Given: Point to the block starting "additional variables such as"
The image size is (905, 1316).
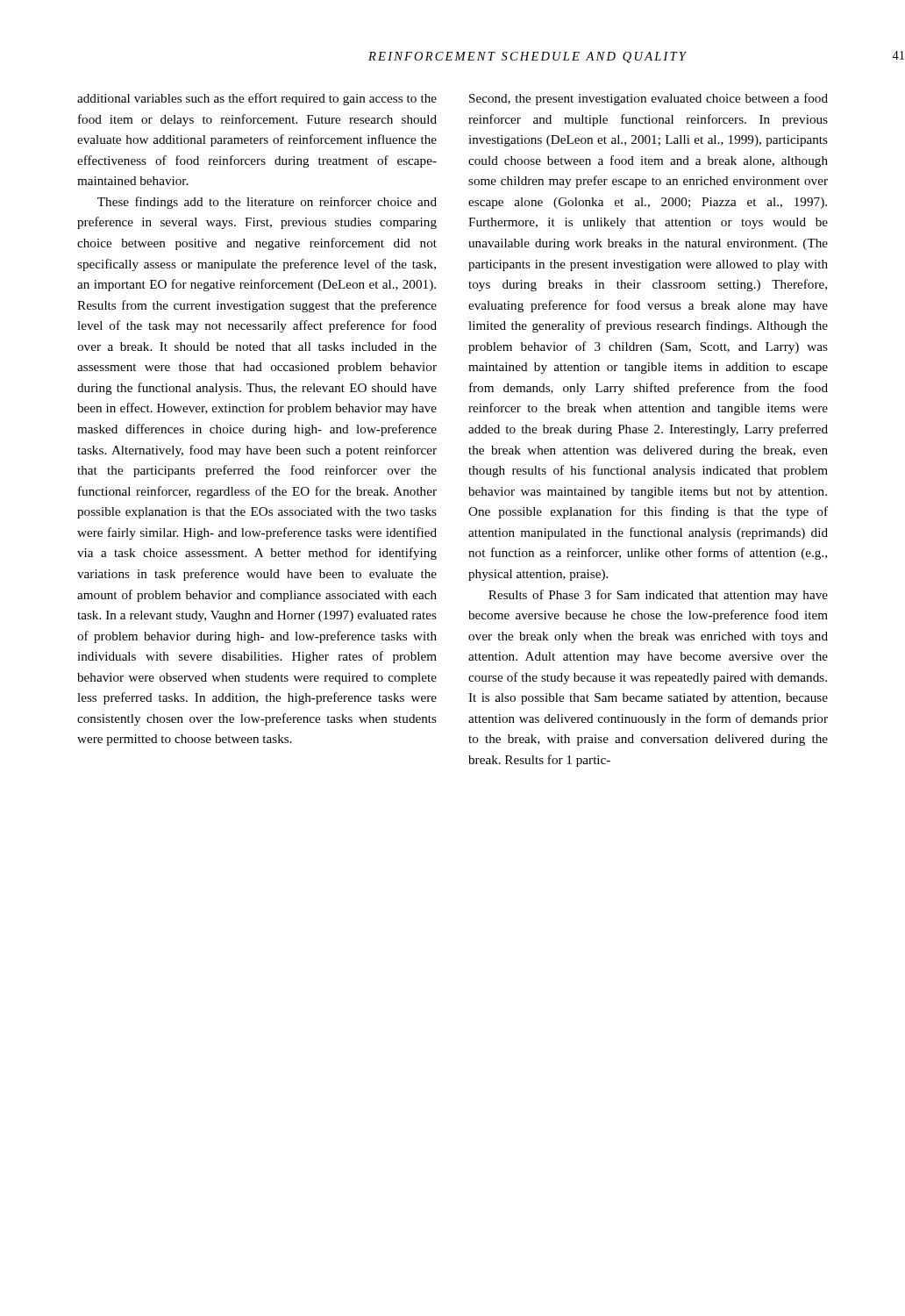Looking at the screenshot, I should pyautogui.click(x=257, y=418).
